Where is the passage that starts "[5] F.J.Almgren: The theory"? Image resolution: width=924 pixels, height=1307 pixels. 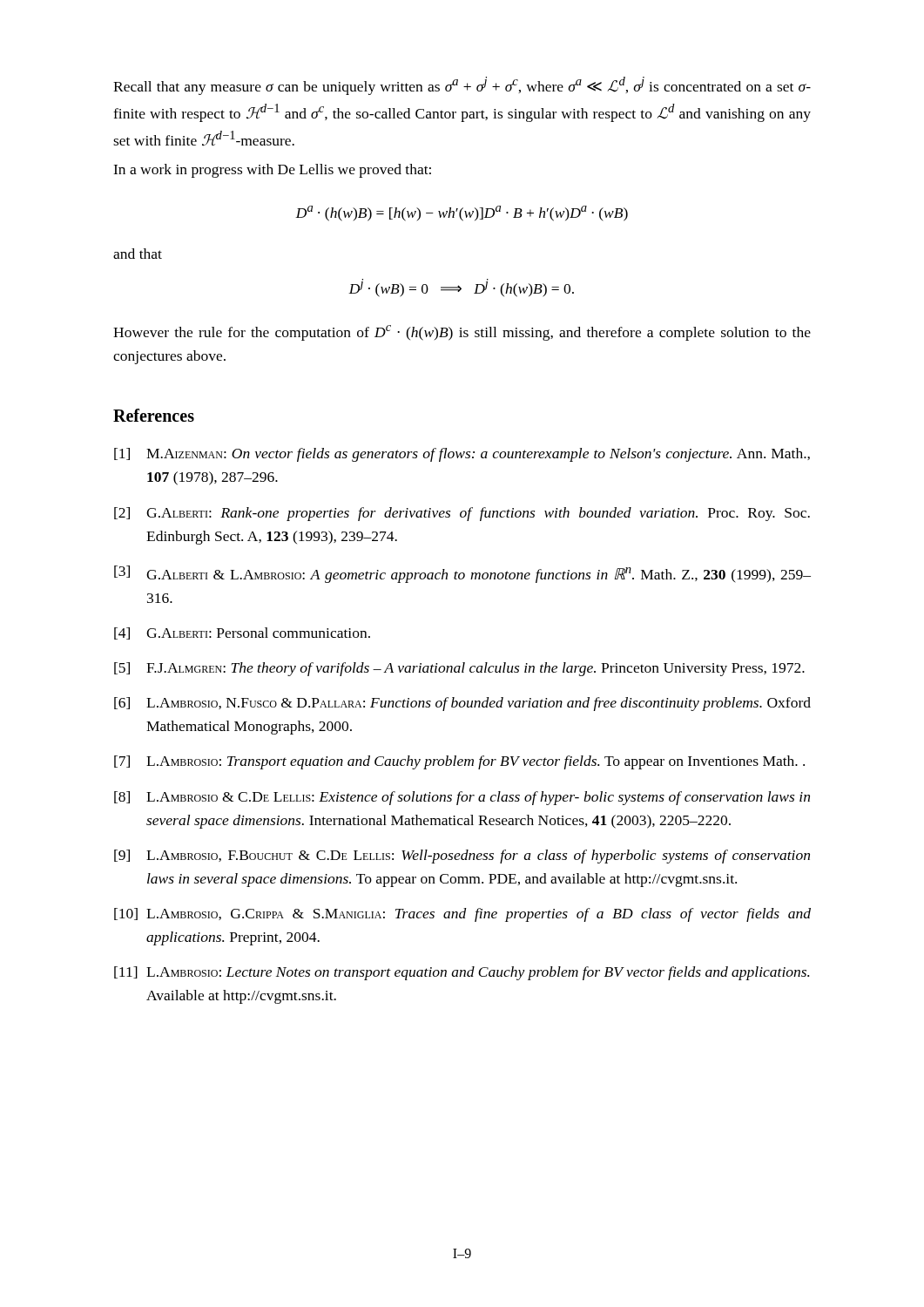point(462,668)
